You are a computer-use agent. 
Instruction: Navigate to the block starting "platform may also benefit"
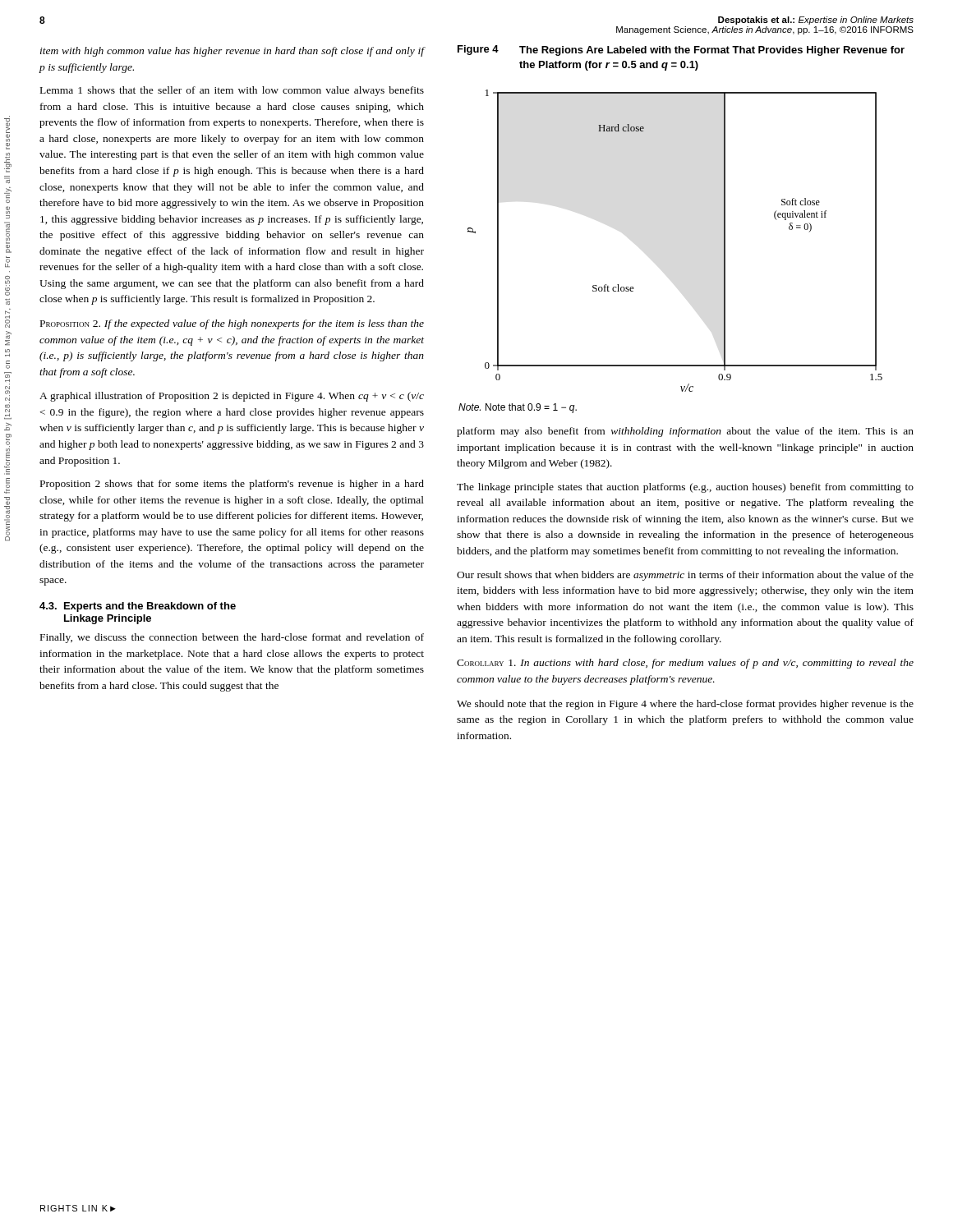pyautogui.click(x=685, y=447)
